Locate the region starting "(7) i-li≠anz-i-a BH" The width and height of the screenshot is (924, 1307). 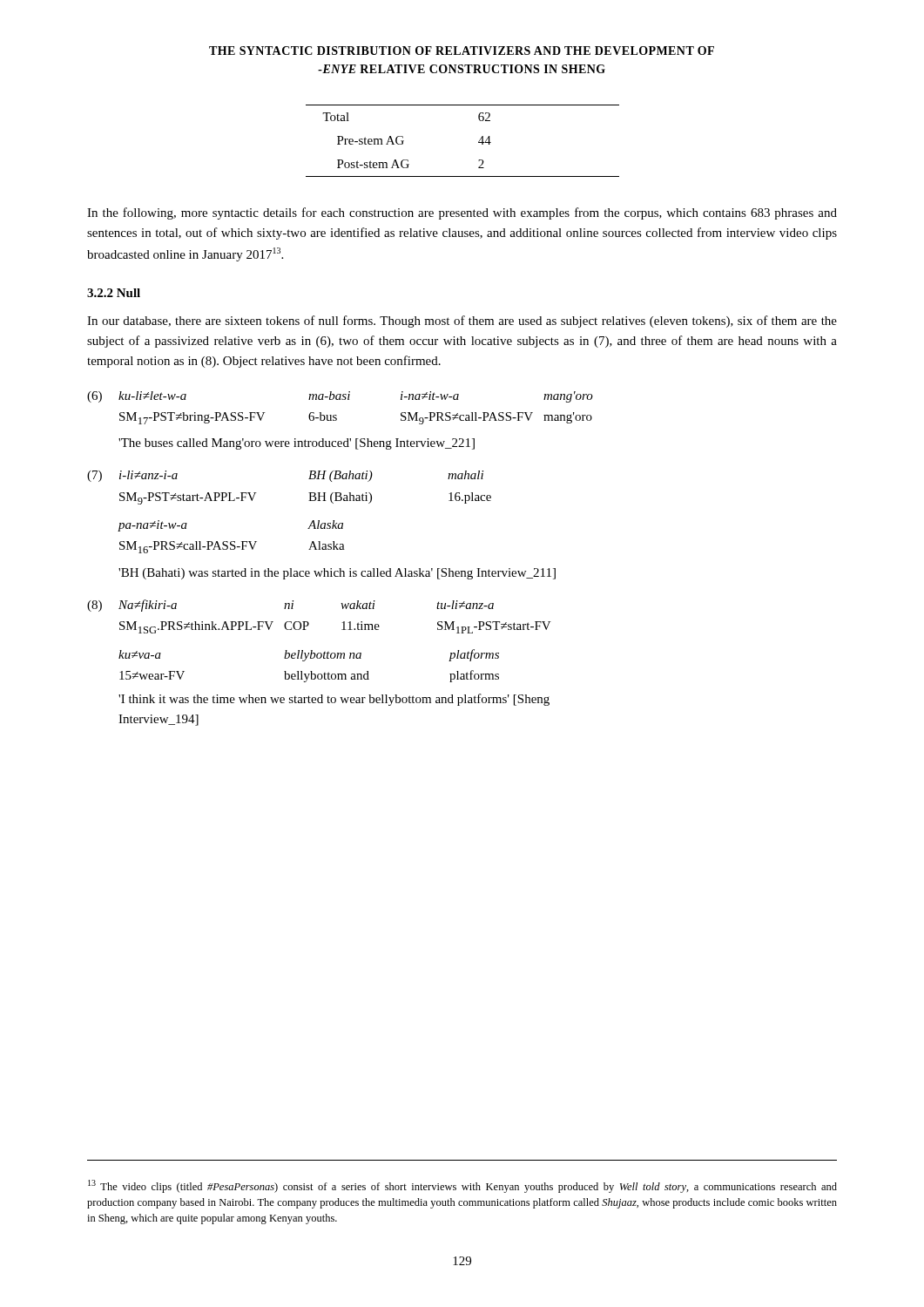[321, 525]
